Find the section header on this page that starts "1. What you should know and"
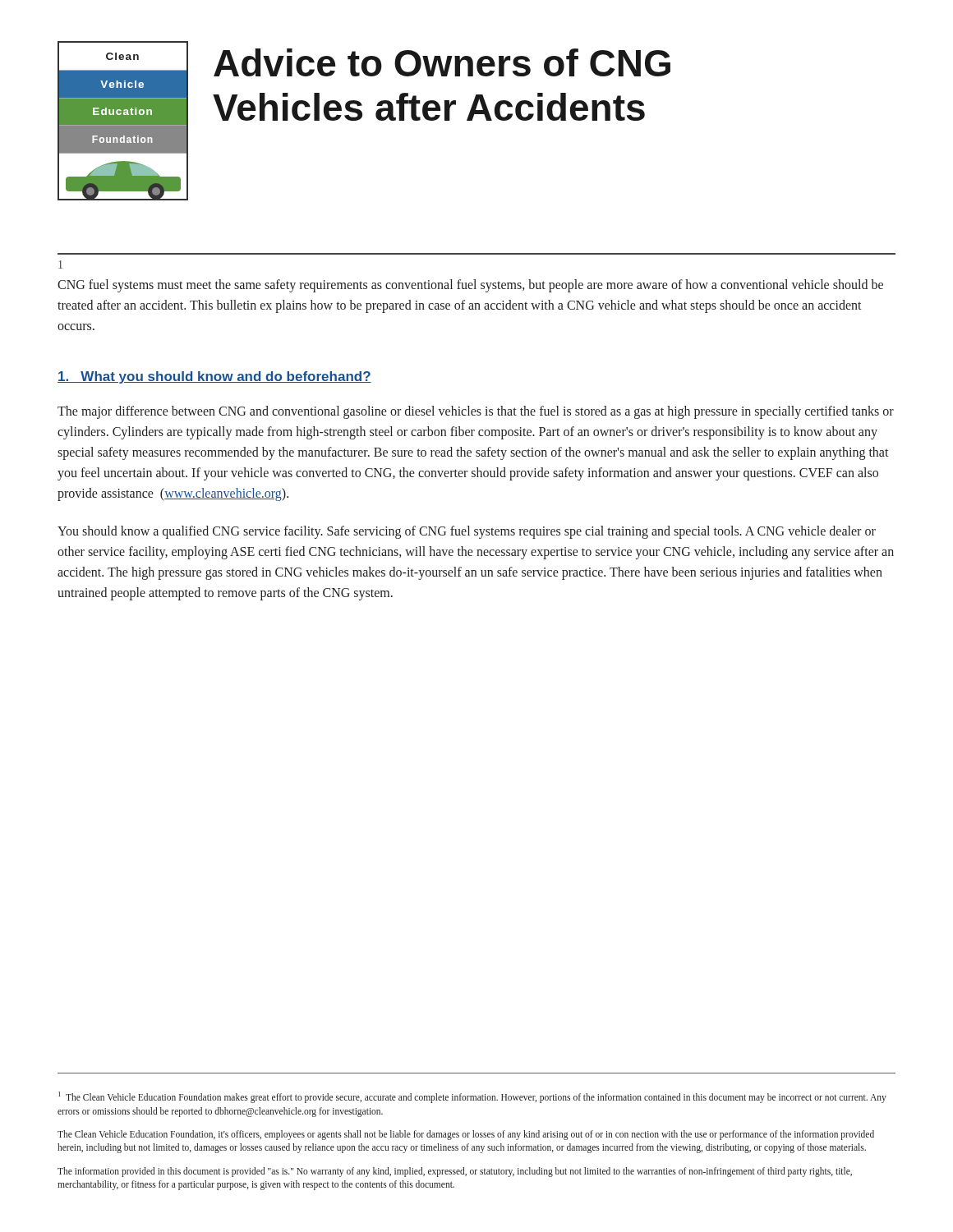The image size is (953, 1232). coord(214,377)
